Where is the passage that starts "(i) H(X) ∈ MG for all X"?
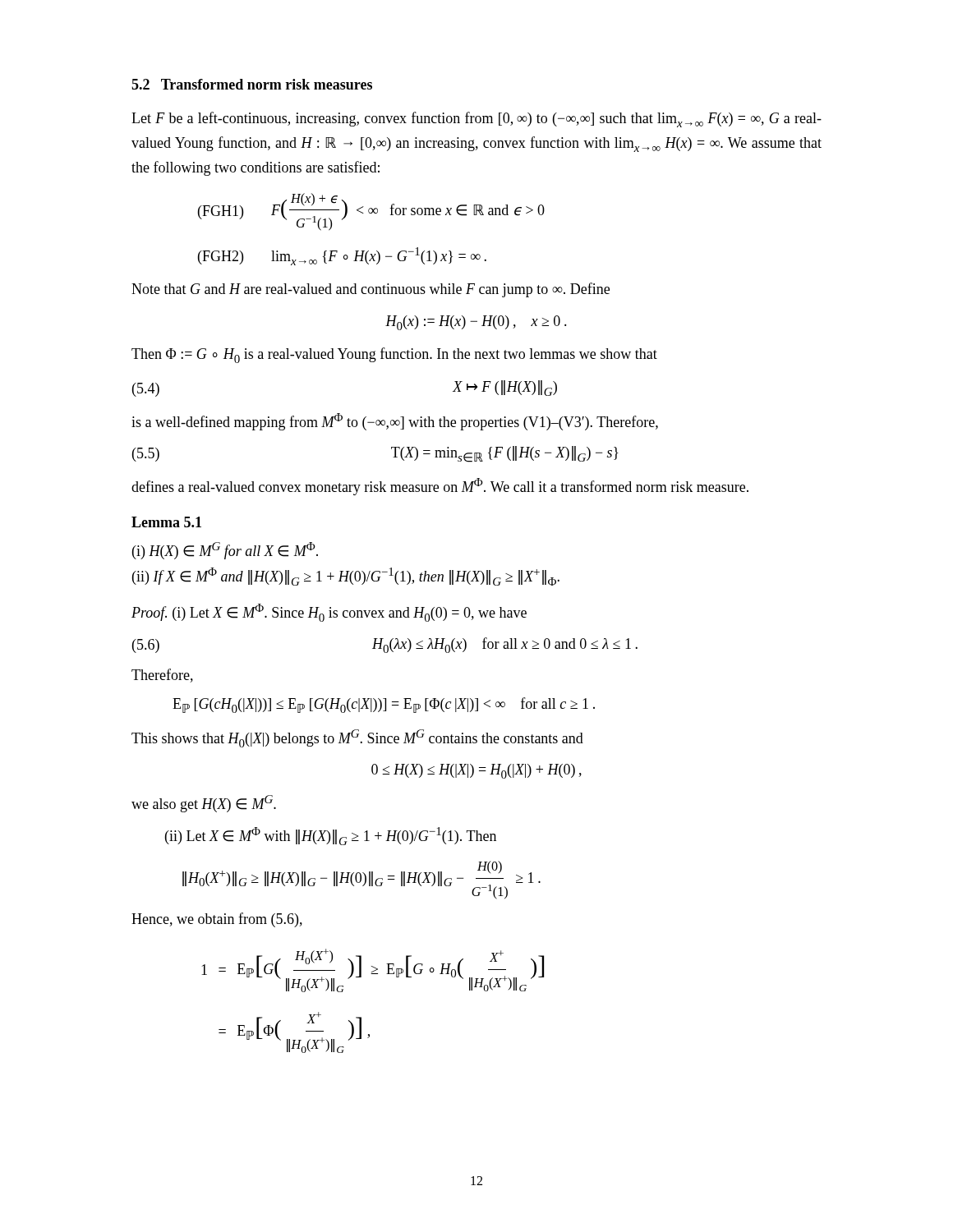953x1232 pixels. click(x=346, y=563)
